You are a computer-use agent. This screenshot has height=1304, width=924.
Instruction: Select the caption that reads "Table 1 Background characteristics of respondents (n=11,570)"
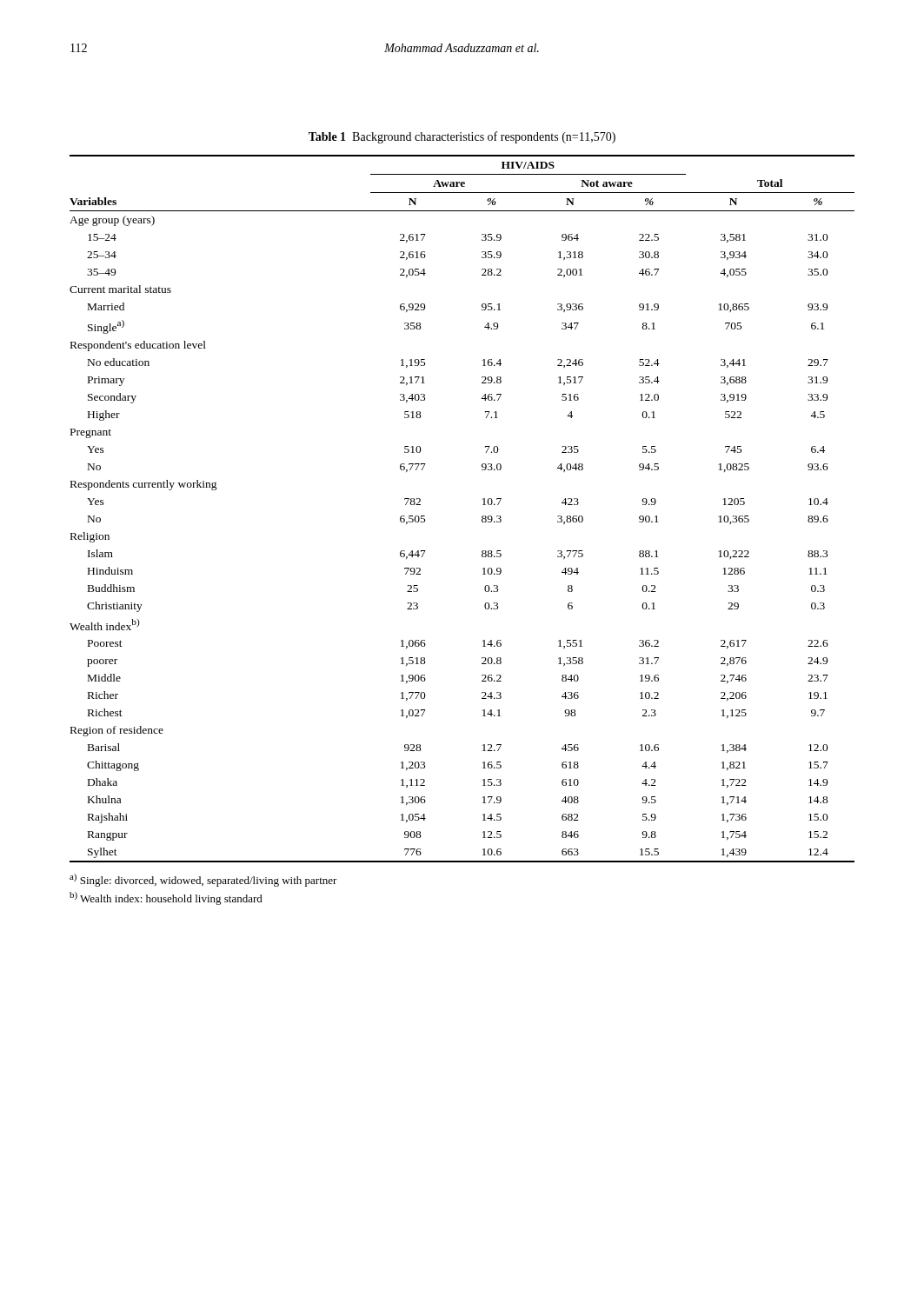(x=462, y=137)
